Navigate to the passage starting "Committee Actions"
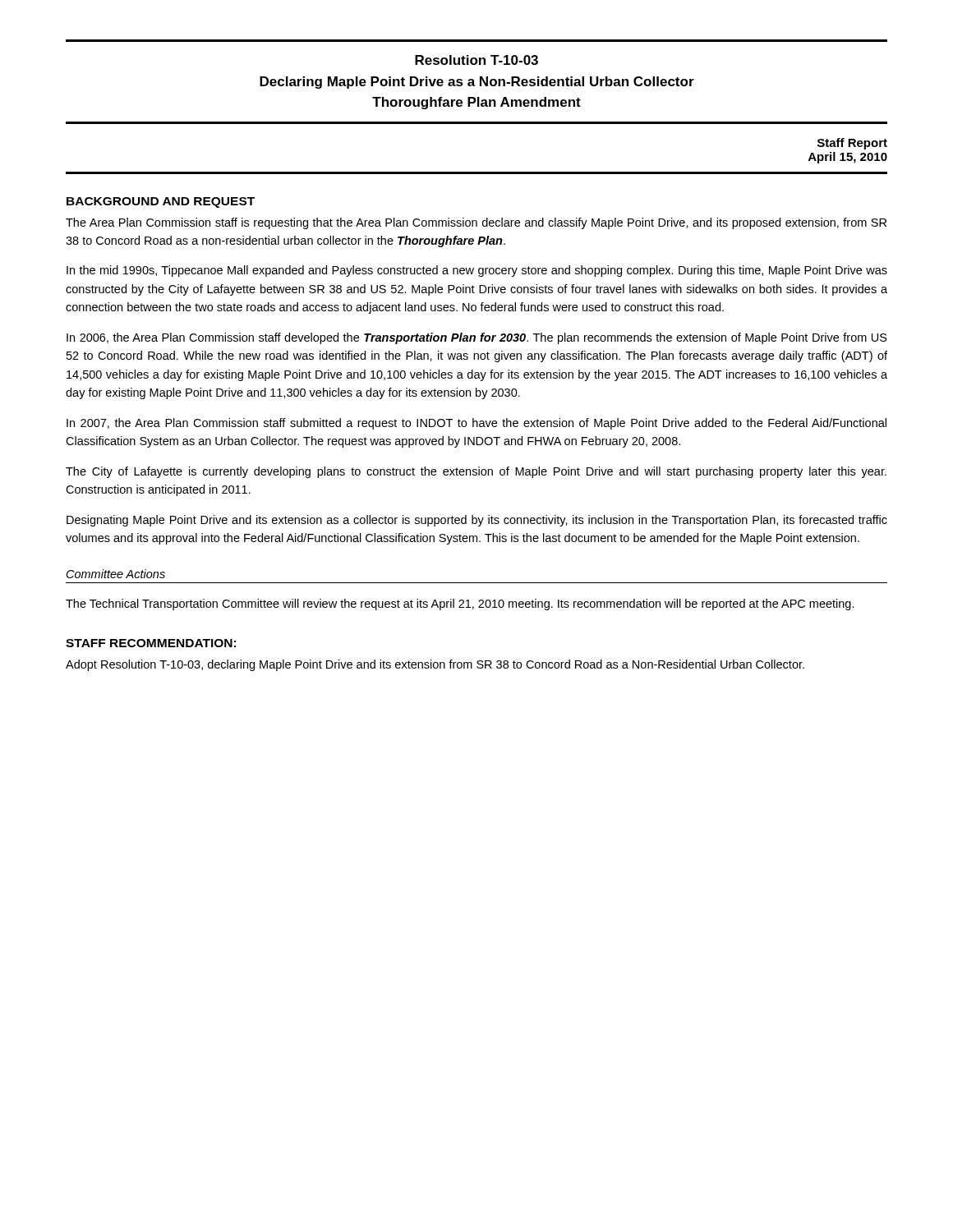 pos(116,574)
